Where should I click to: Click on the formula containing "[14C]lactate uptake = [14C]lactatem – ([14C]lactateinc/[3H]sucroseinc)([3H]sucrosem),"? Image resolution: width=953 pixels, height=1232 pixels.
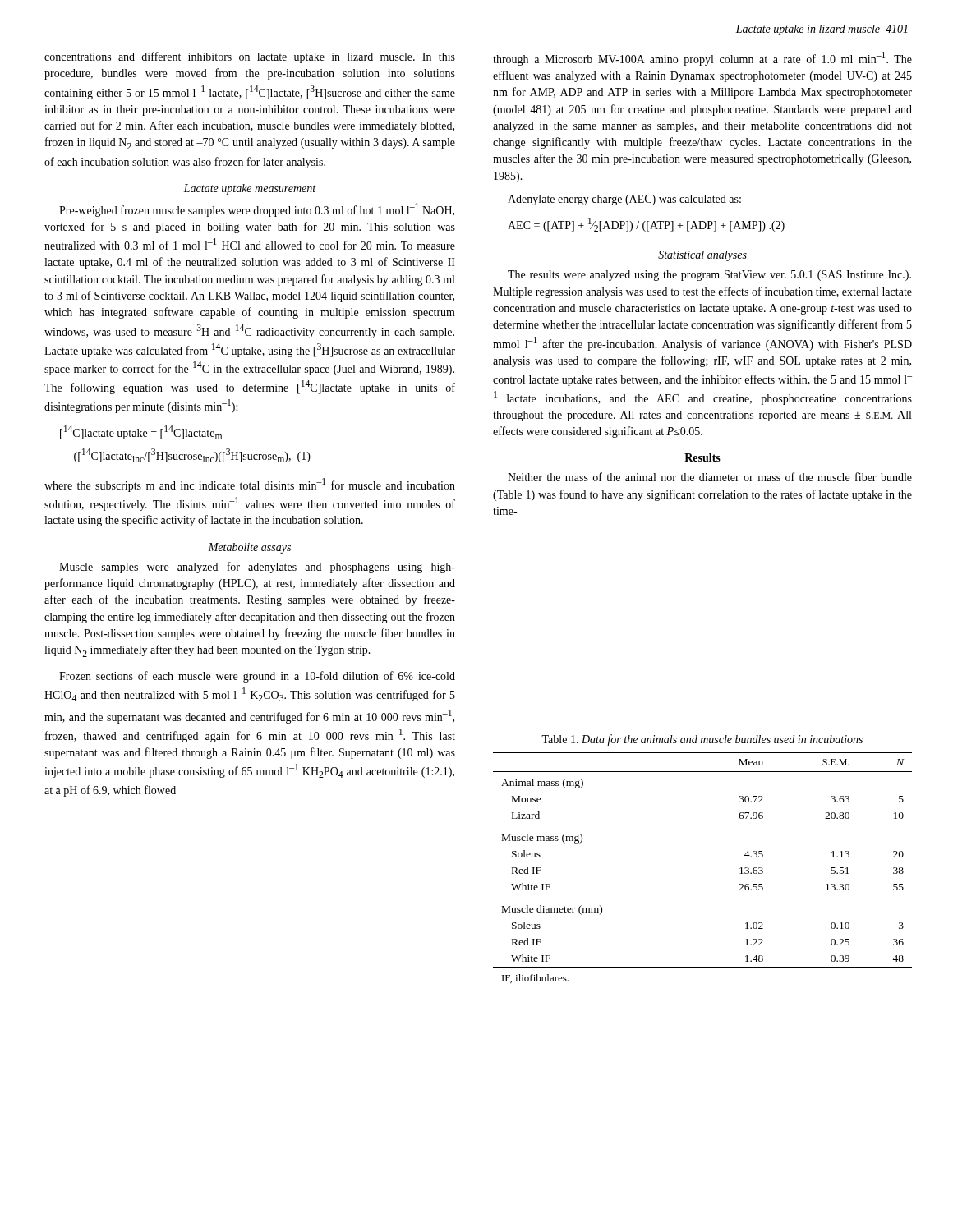point(185,445)
